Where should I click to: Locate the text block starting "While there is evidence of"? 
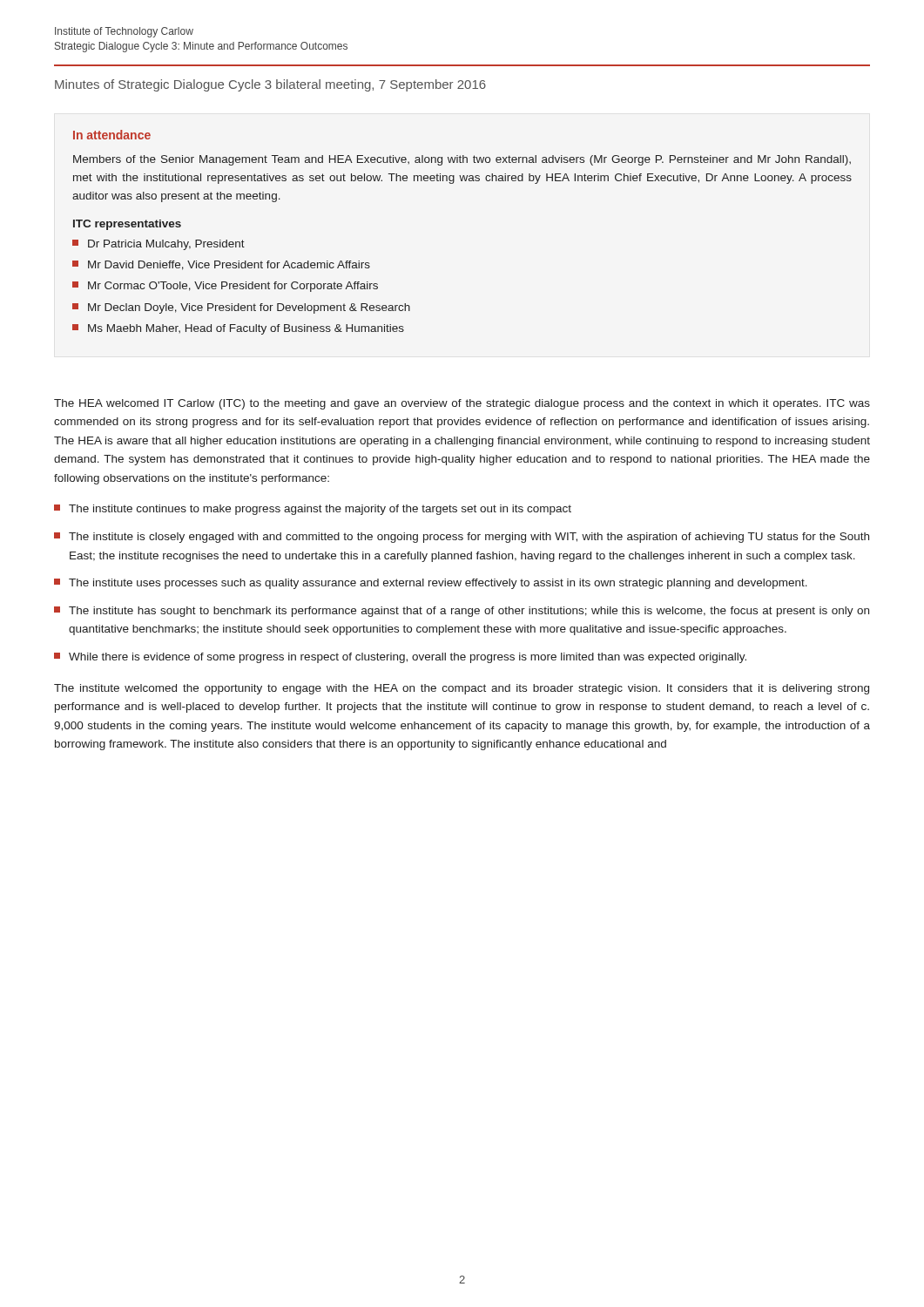coord(401,657)
